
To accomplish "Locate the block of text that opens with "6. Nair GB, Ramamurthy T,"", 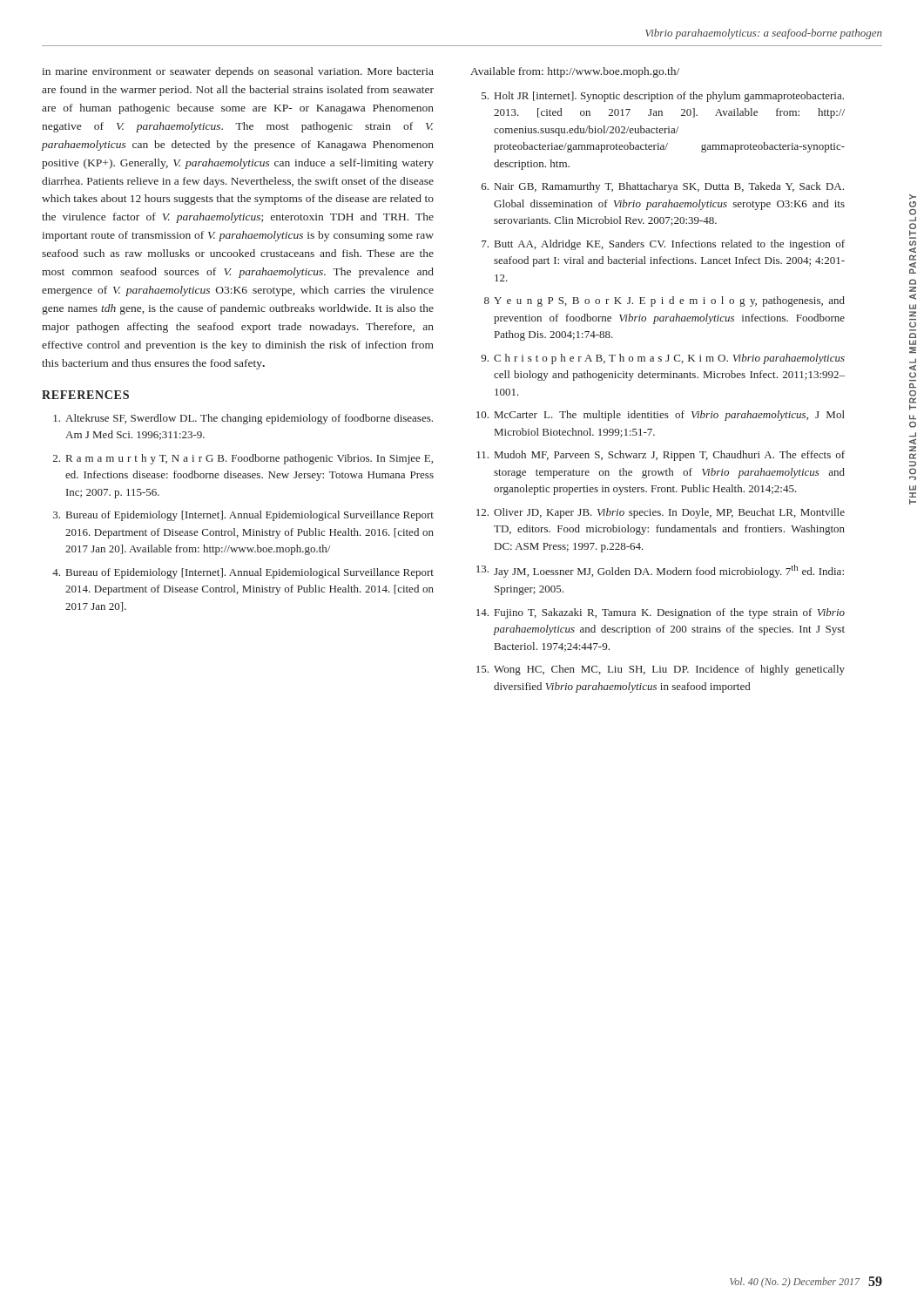I will coord(658,204).
